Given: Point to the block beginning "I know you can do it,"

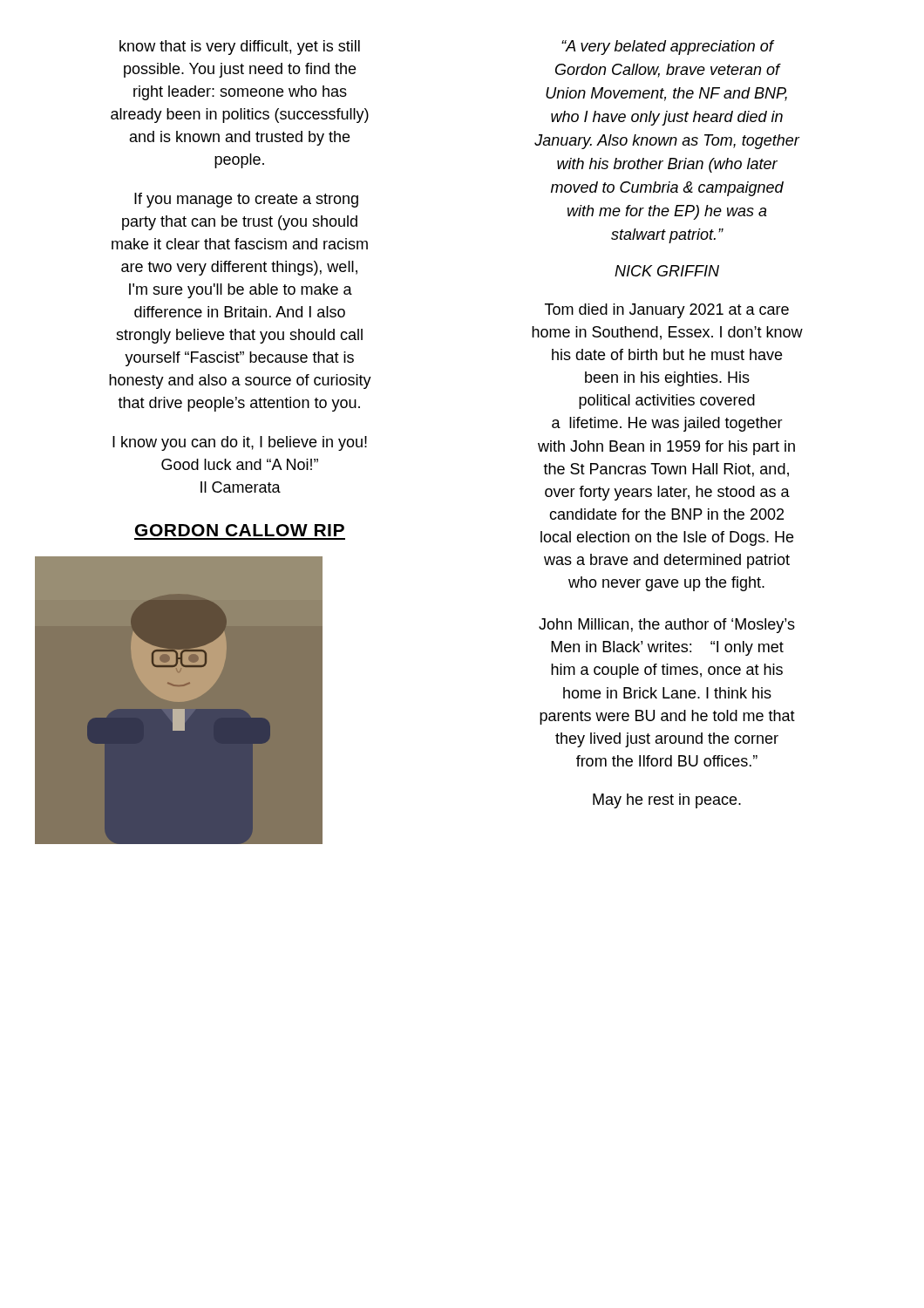Looking at the screenshot, I should click(x=240, y=464).
